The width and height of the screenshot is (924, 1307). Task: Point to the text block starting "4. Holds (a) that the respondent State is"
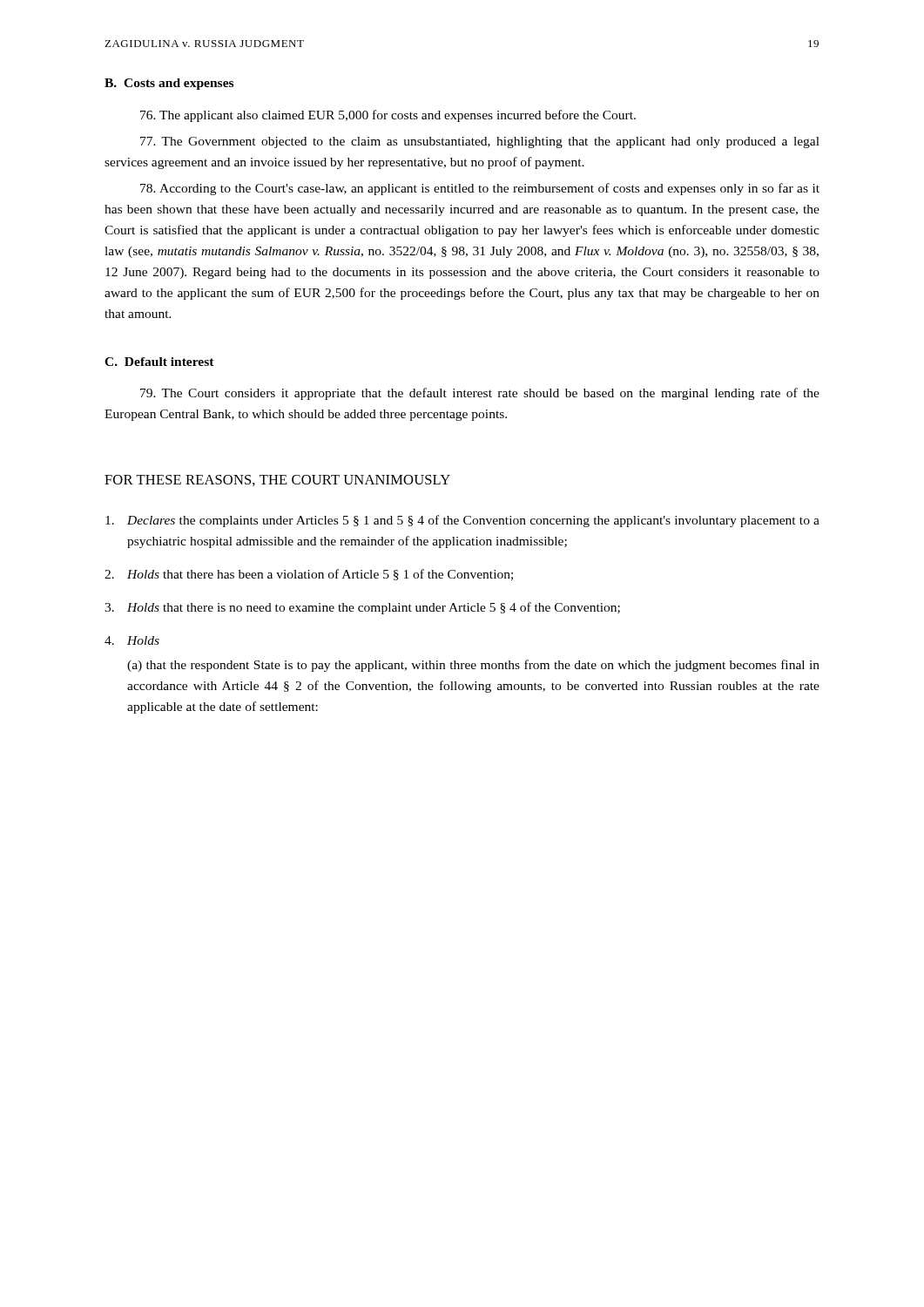coord(462,674)
